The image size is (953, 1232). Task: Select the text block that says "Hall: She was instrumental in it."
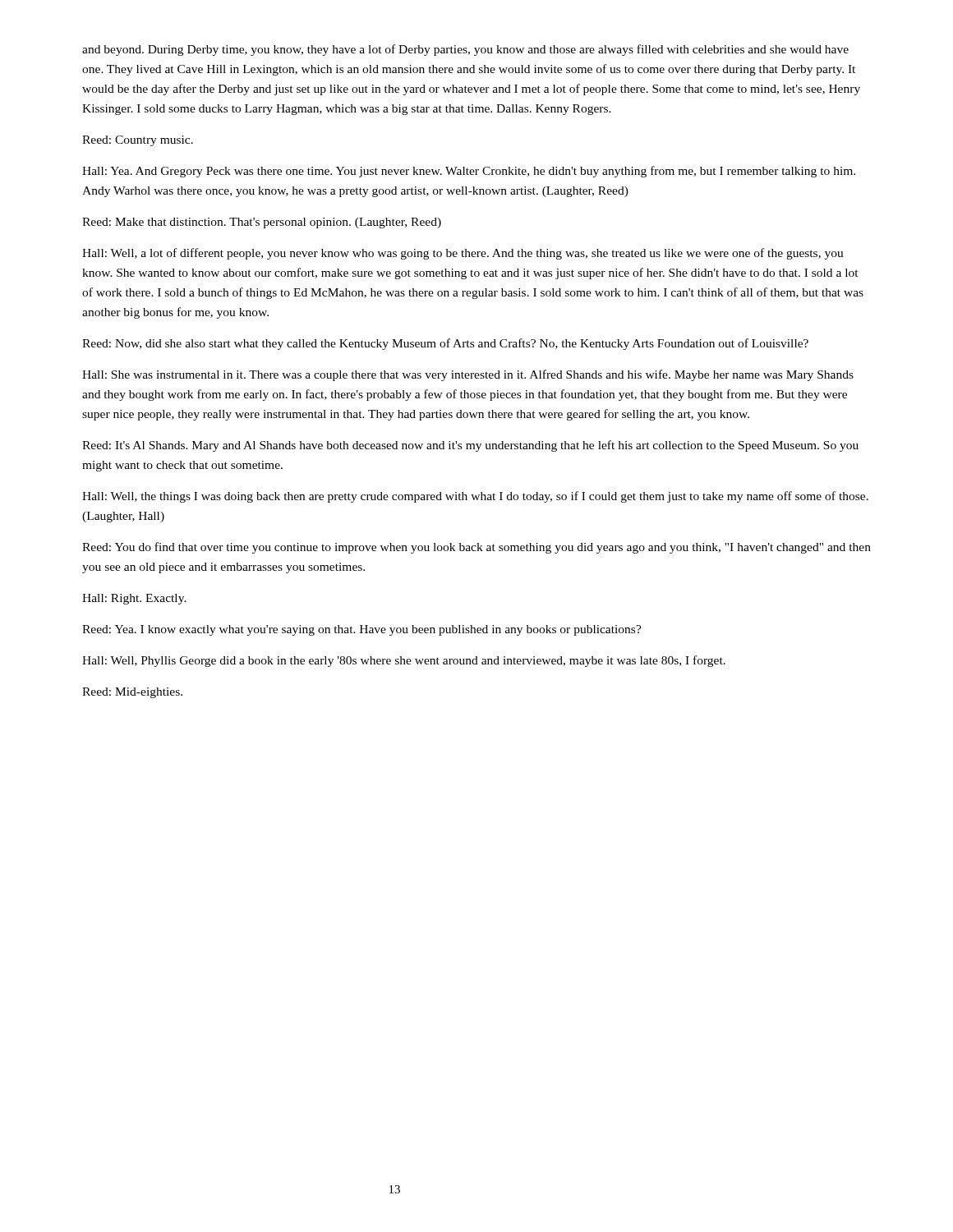click(468, 394)
